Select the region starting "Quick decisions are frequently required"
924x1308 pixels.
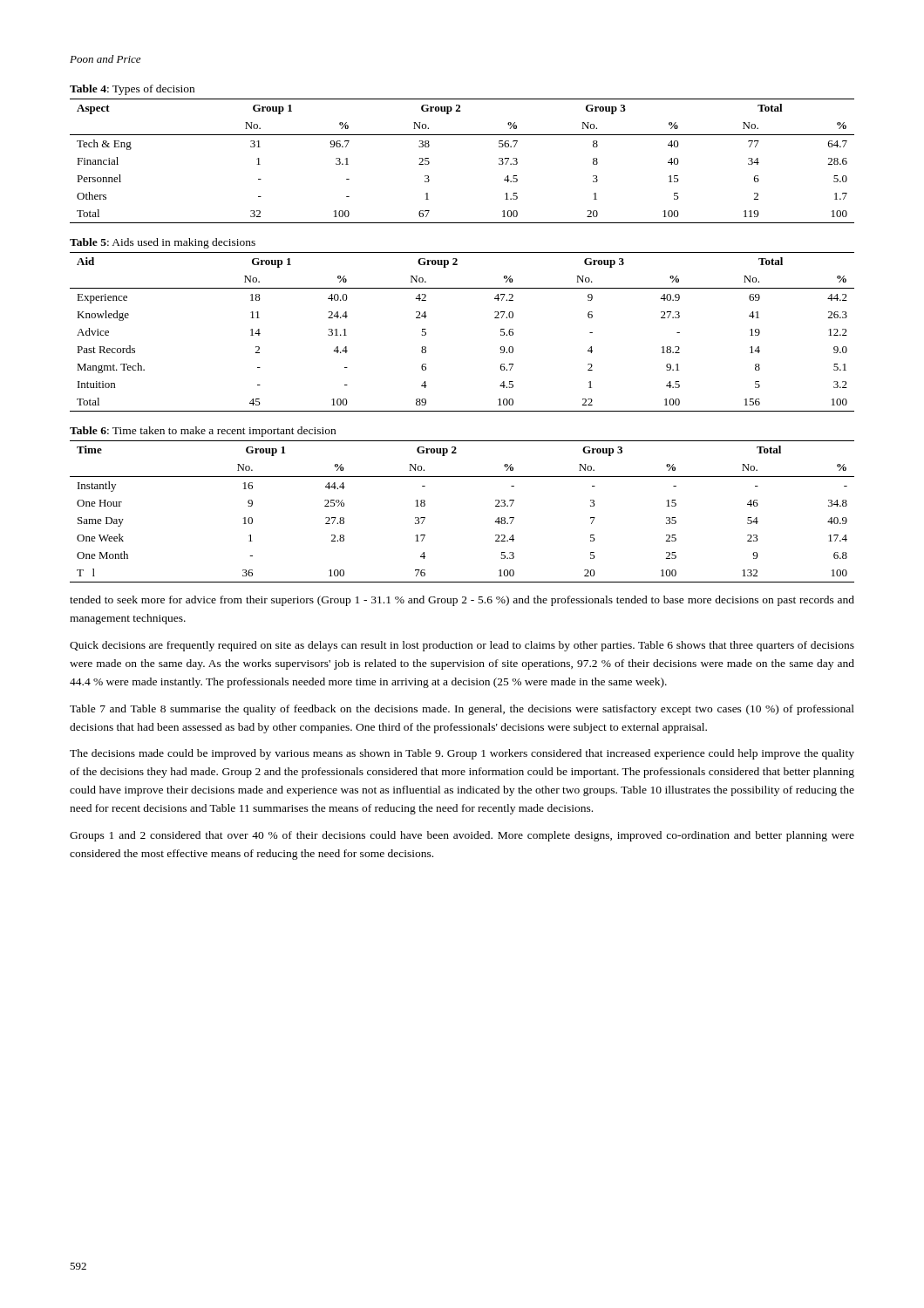pos(462,663)
